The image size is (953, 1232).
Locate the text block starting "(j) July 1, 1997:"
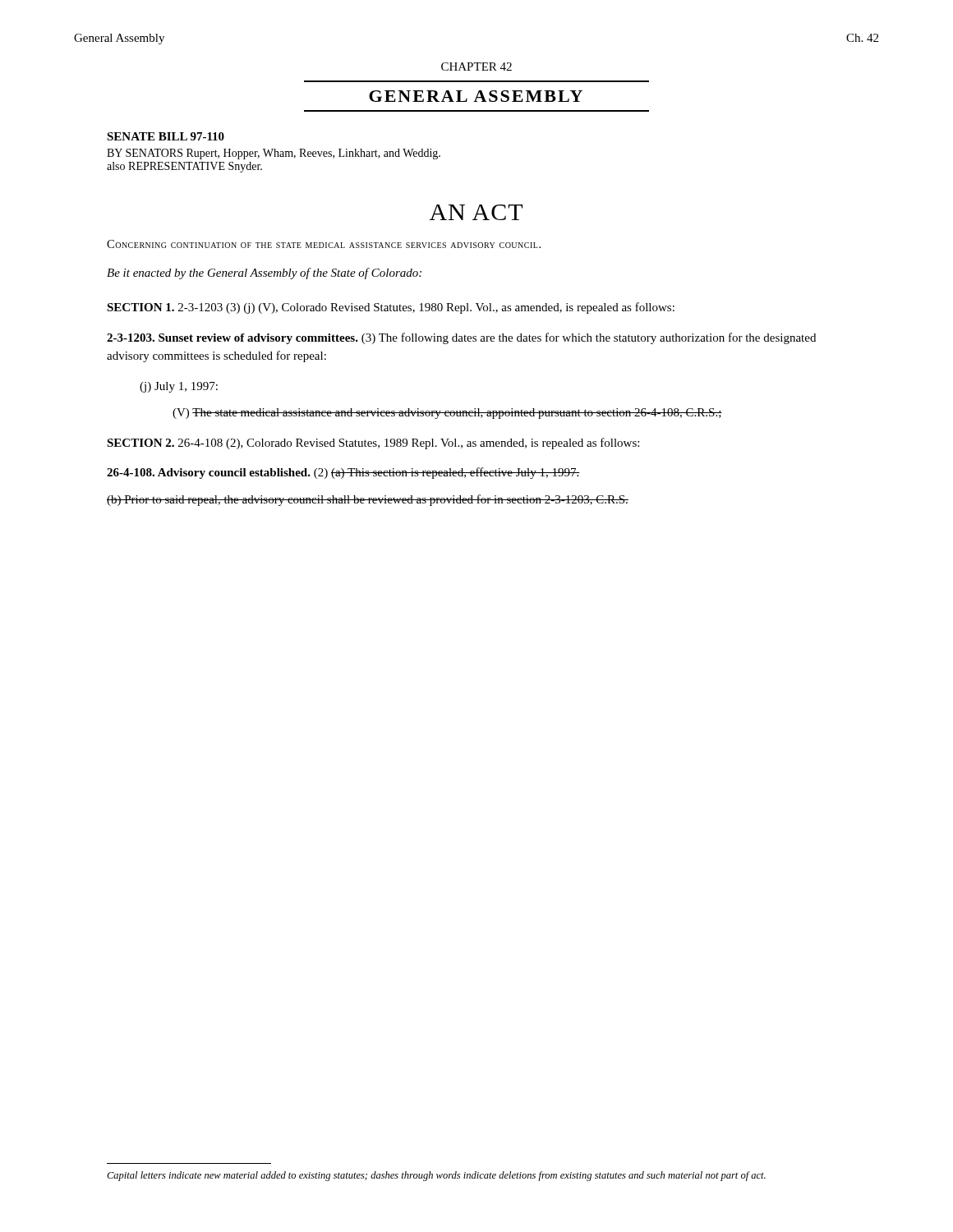point(179,386)
